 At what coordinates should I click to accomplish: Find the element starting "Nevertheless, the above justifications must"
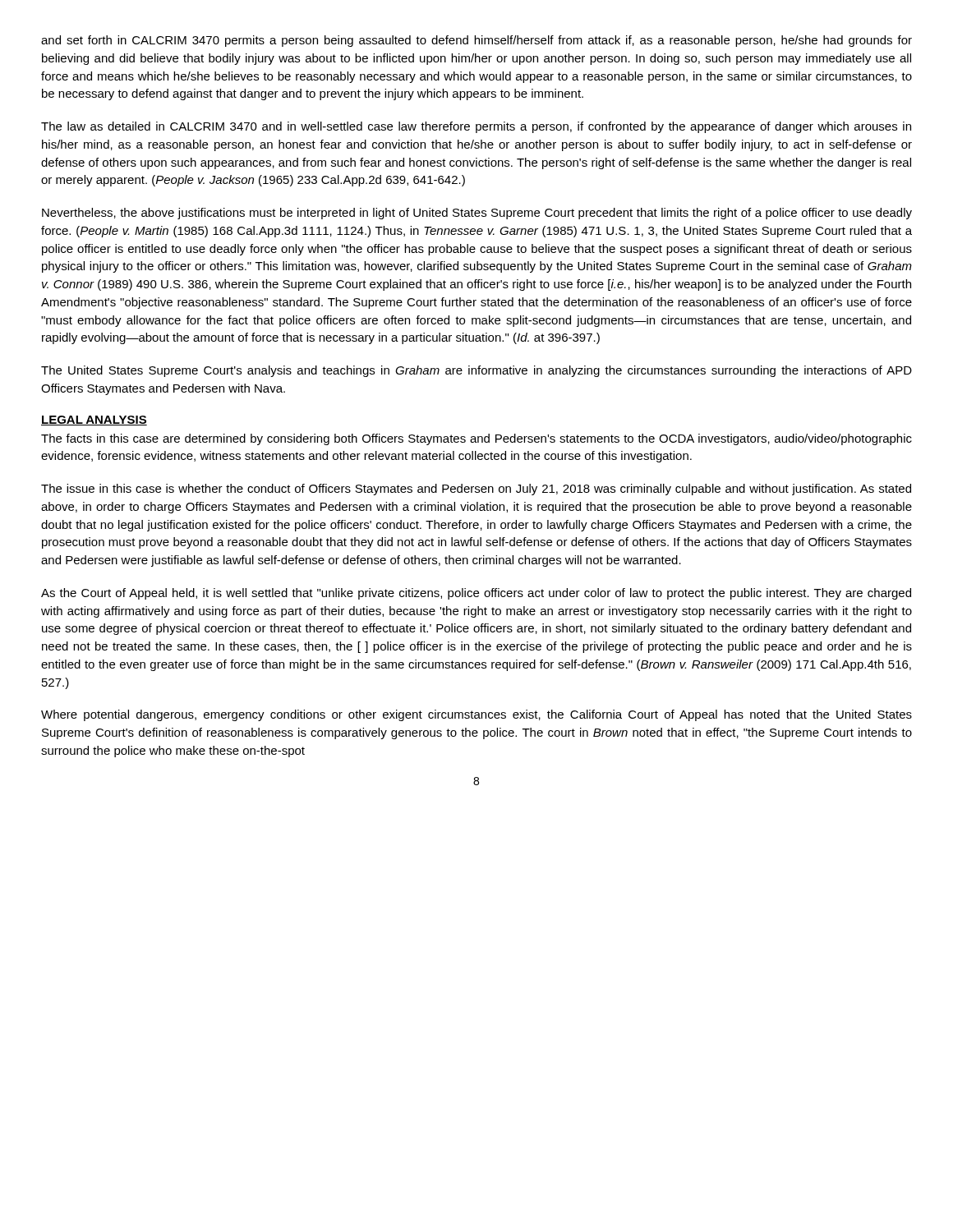(476, 275)
